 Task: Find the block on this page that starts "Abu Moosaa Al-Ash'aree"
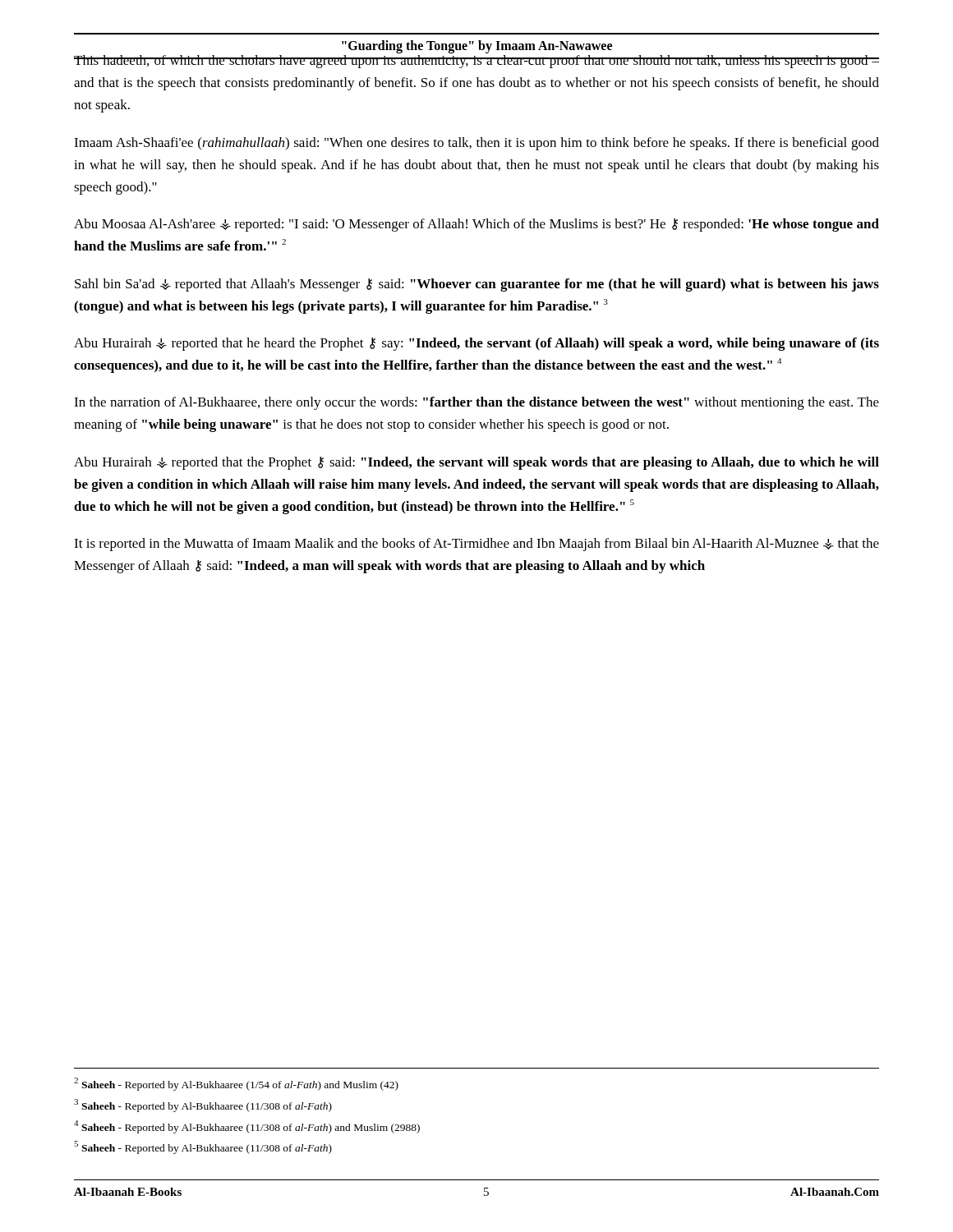[x=476, y=235]
